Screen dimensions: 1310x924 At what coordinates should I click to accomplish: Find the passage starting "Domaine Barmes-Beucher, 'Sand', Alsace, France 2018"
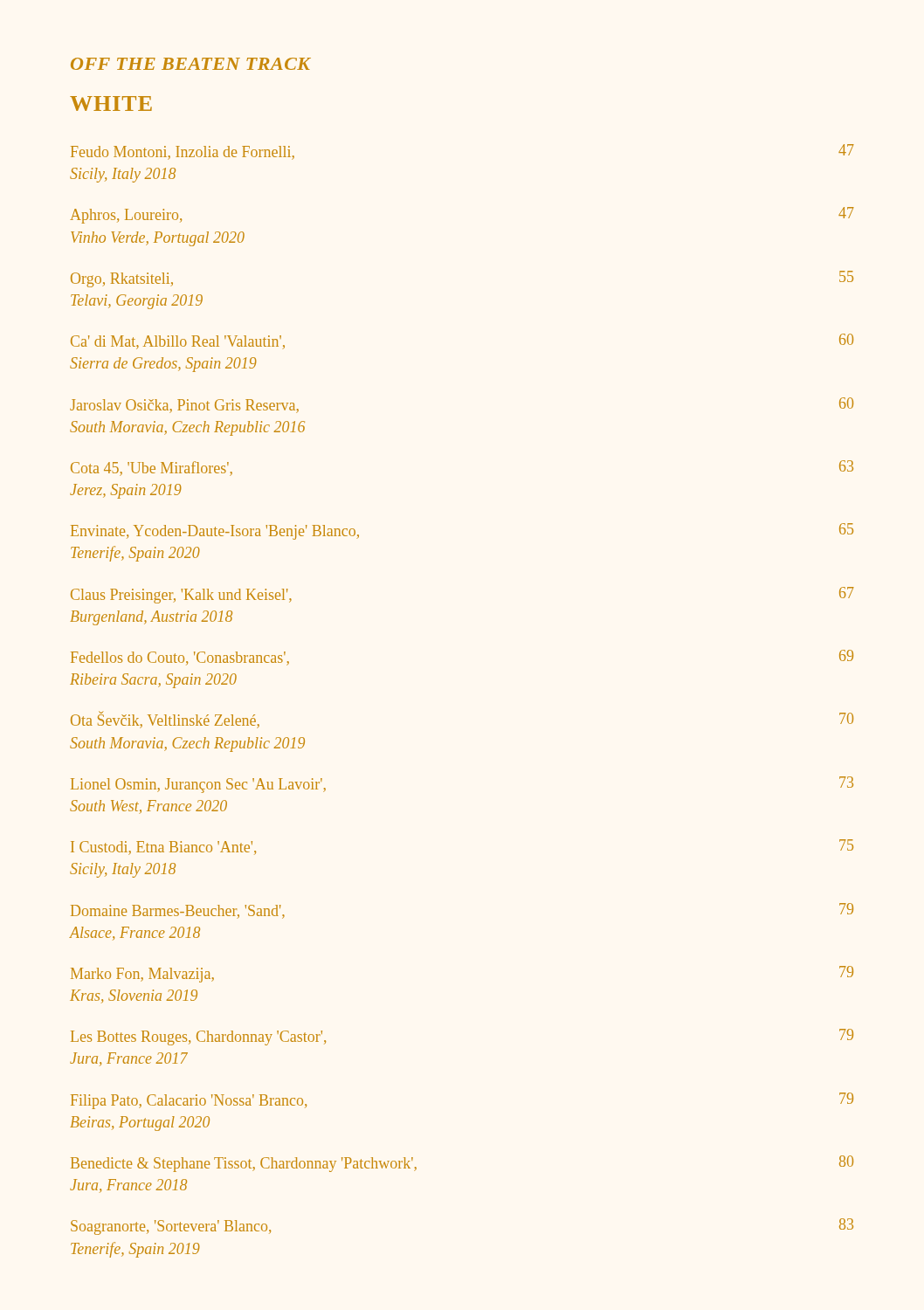coord(176,911)
